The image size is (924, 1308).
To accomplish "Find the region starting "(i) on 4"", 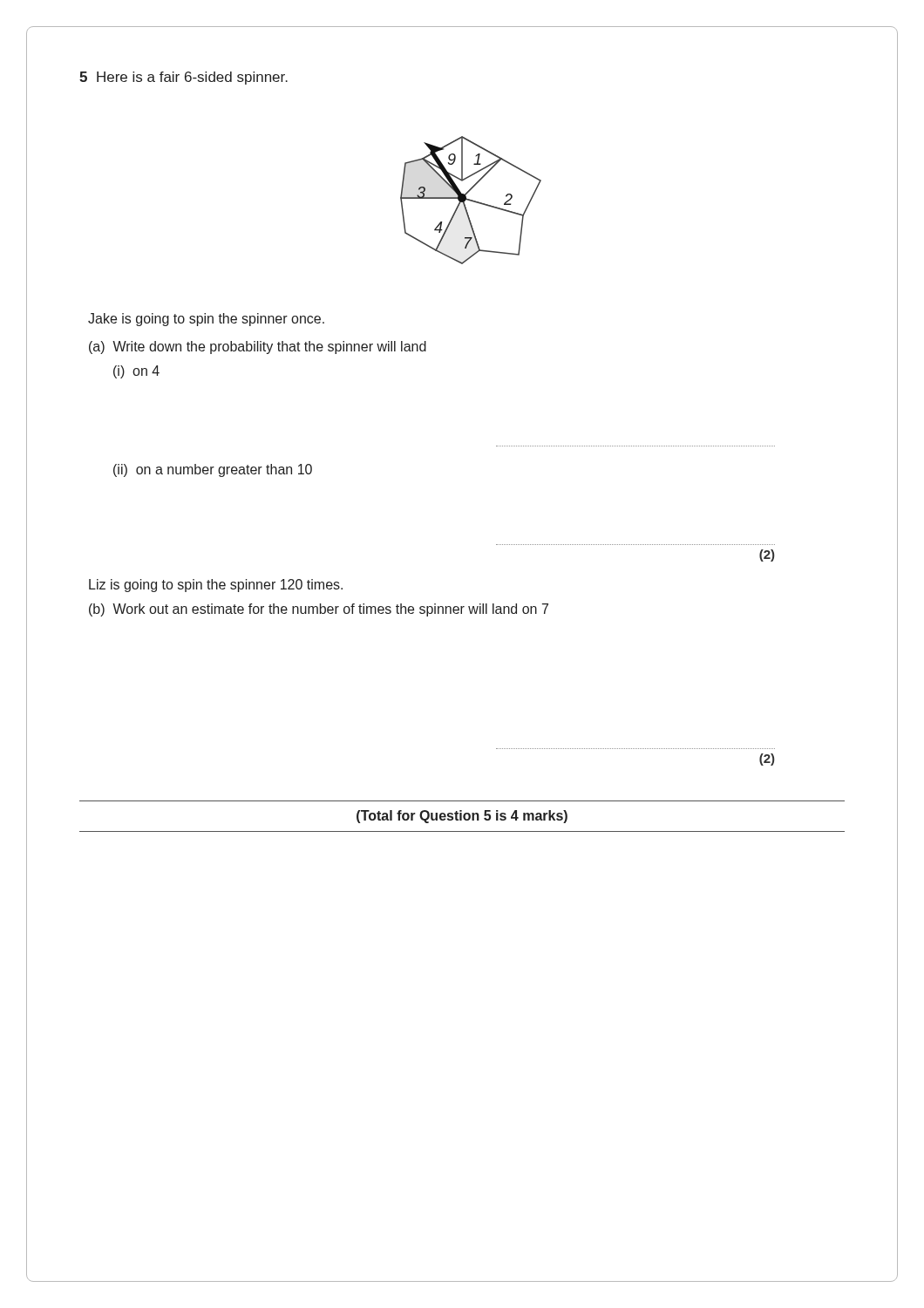I will [136, 371].
